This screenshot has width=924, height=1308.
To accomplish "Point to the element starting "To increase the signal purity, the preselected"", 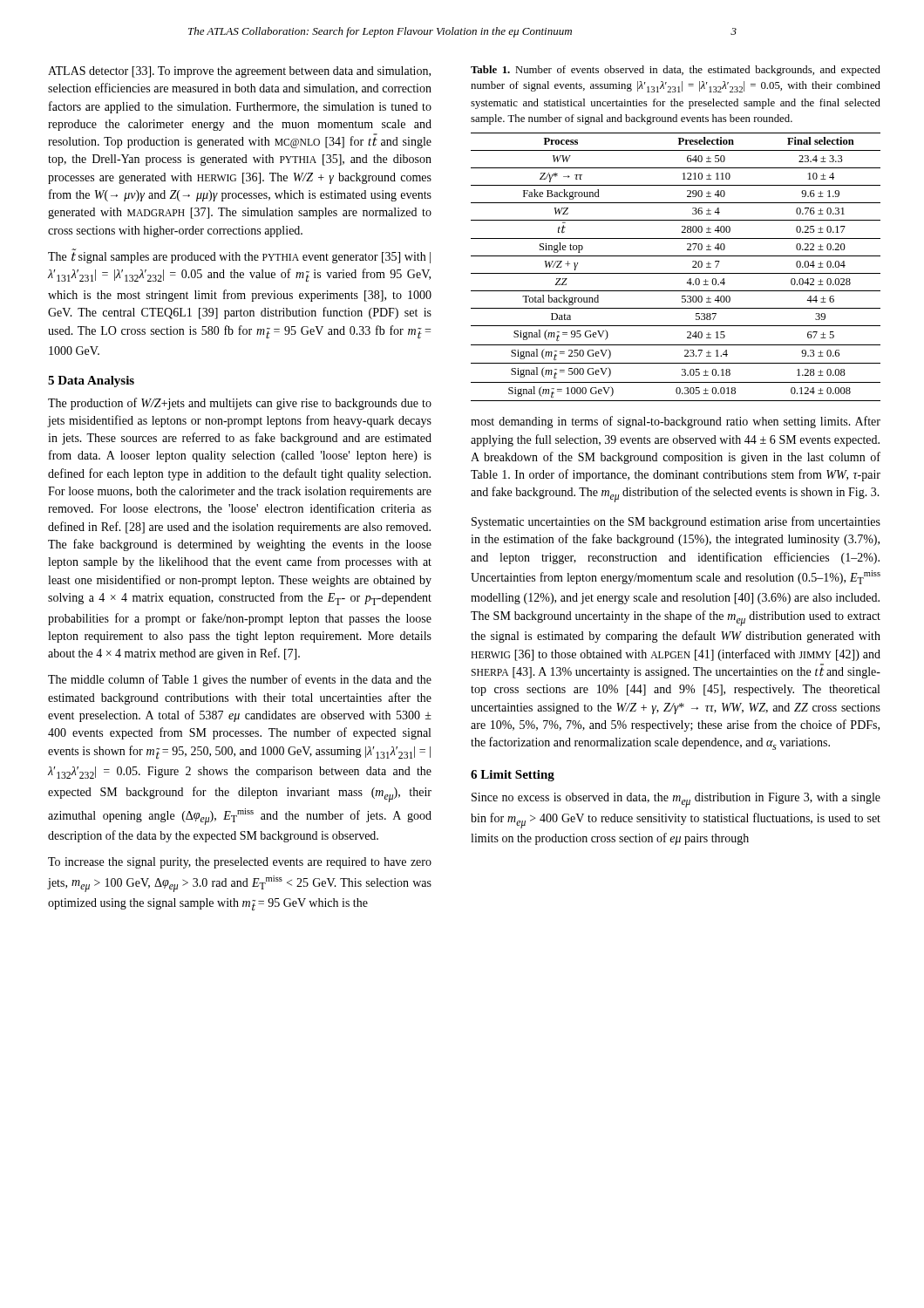I will tap(240, 885).
